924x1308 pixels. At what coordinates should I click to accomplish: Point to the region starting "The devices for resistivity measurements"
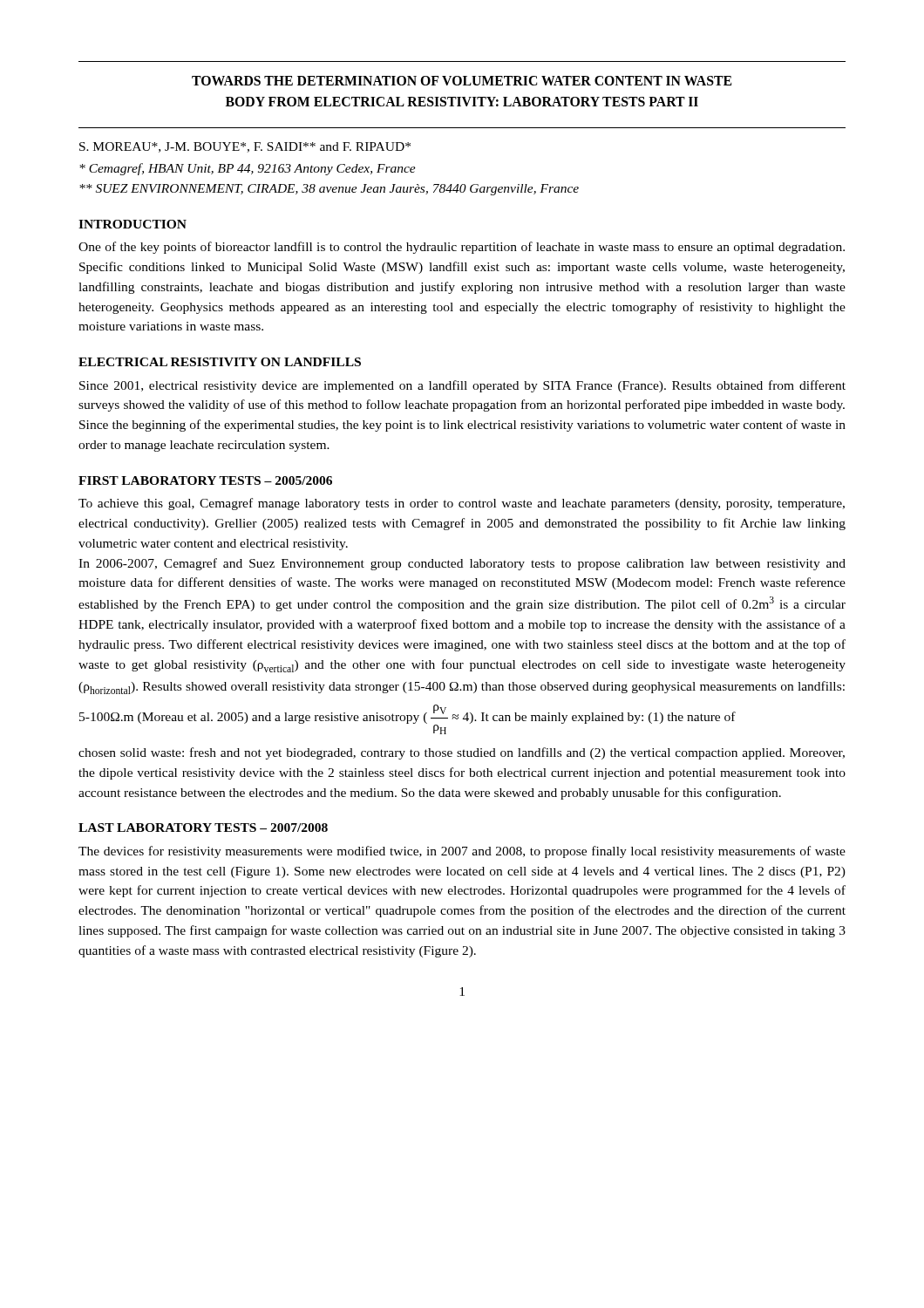(x=462, y=900)
